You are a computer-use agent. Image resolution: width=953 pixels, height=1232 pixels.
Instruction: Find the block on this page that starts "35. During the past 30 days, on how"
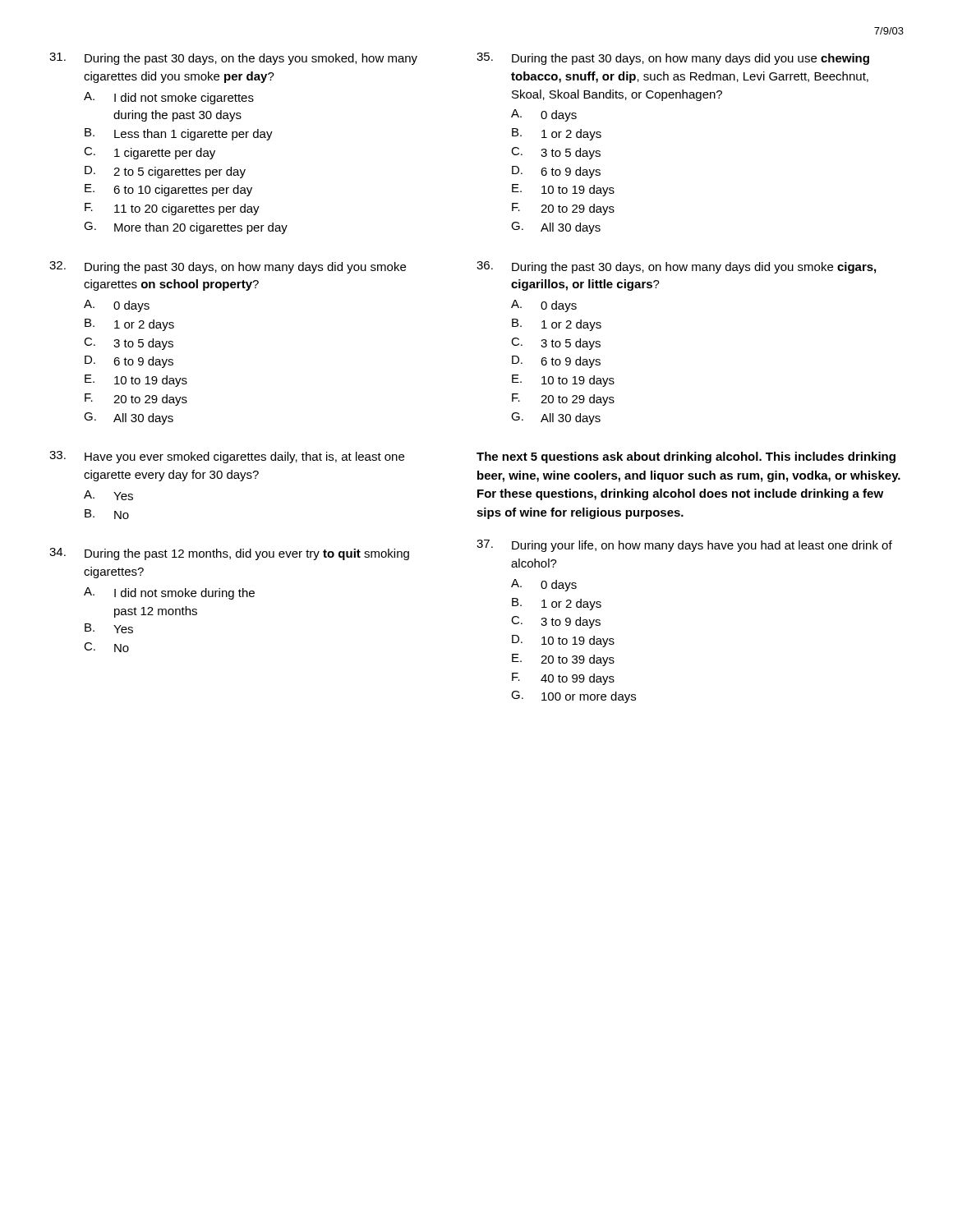pyautogui.click(x=673, y=59)
